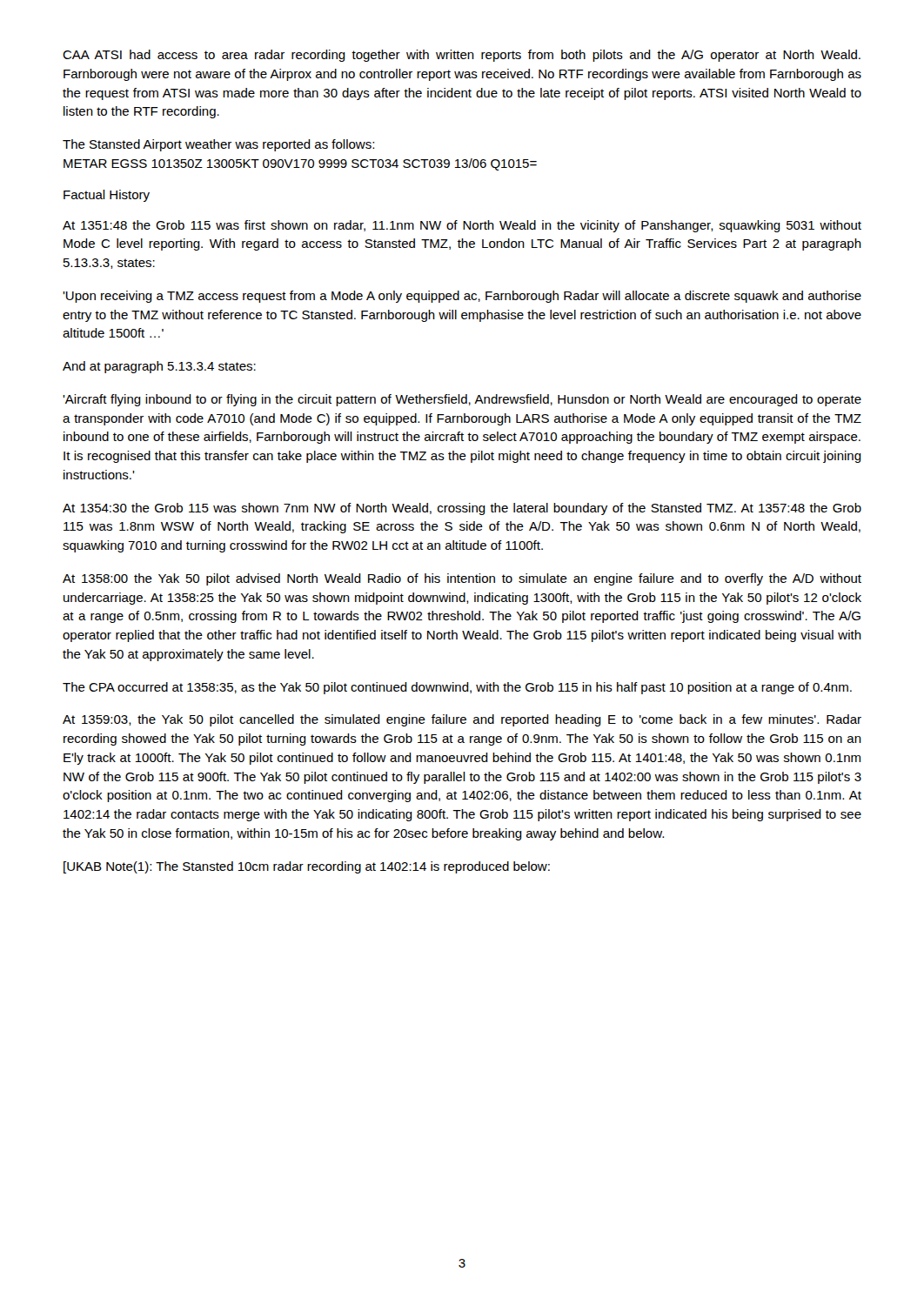Navigate to the passage starting "The Stansted Airport"
The image size is (924, 1305).
tap(300, 153)
